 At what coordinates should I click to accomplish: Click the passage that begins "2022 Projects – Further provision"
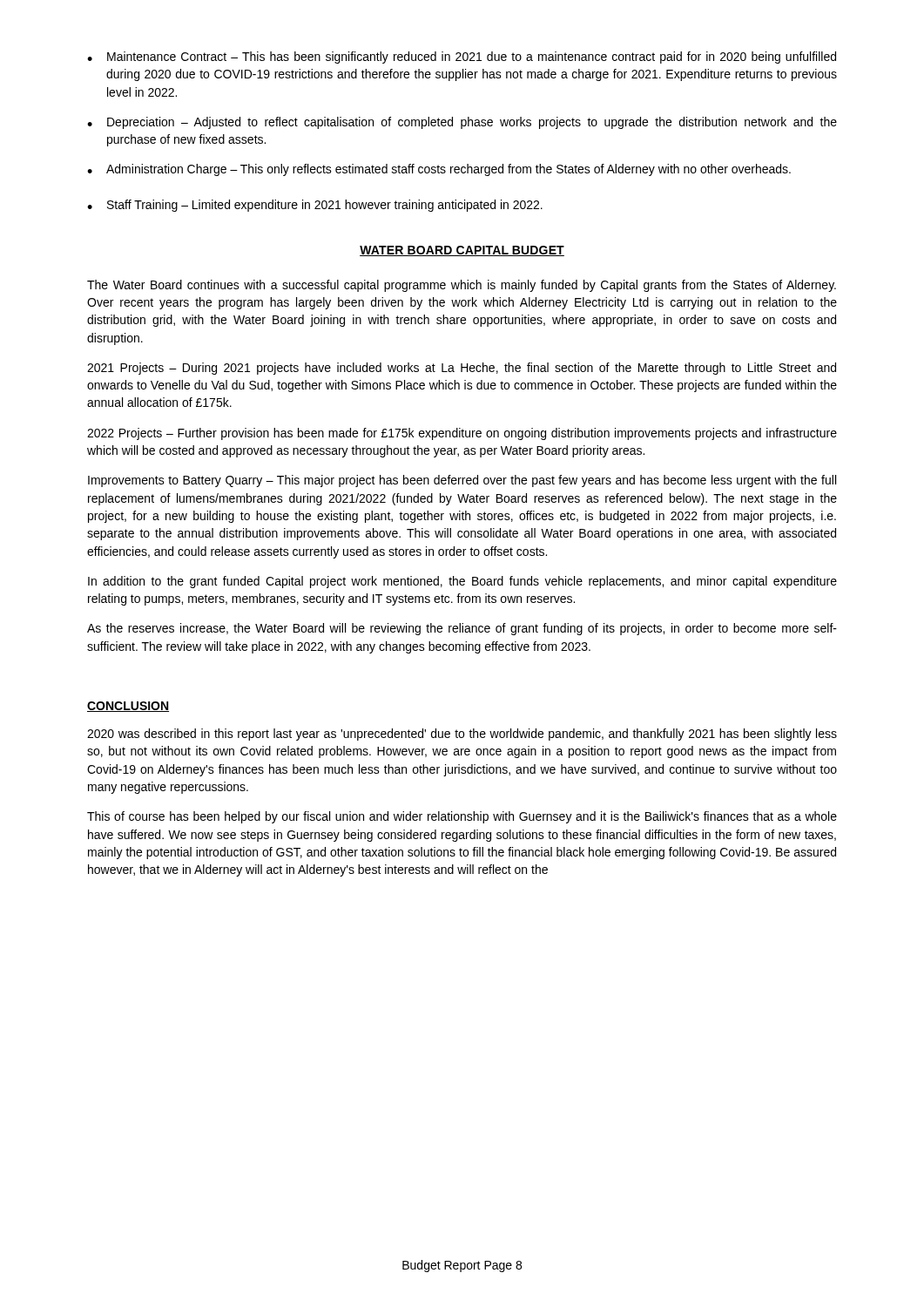tap(462, 442)
